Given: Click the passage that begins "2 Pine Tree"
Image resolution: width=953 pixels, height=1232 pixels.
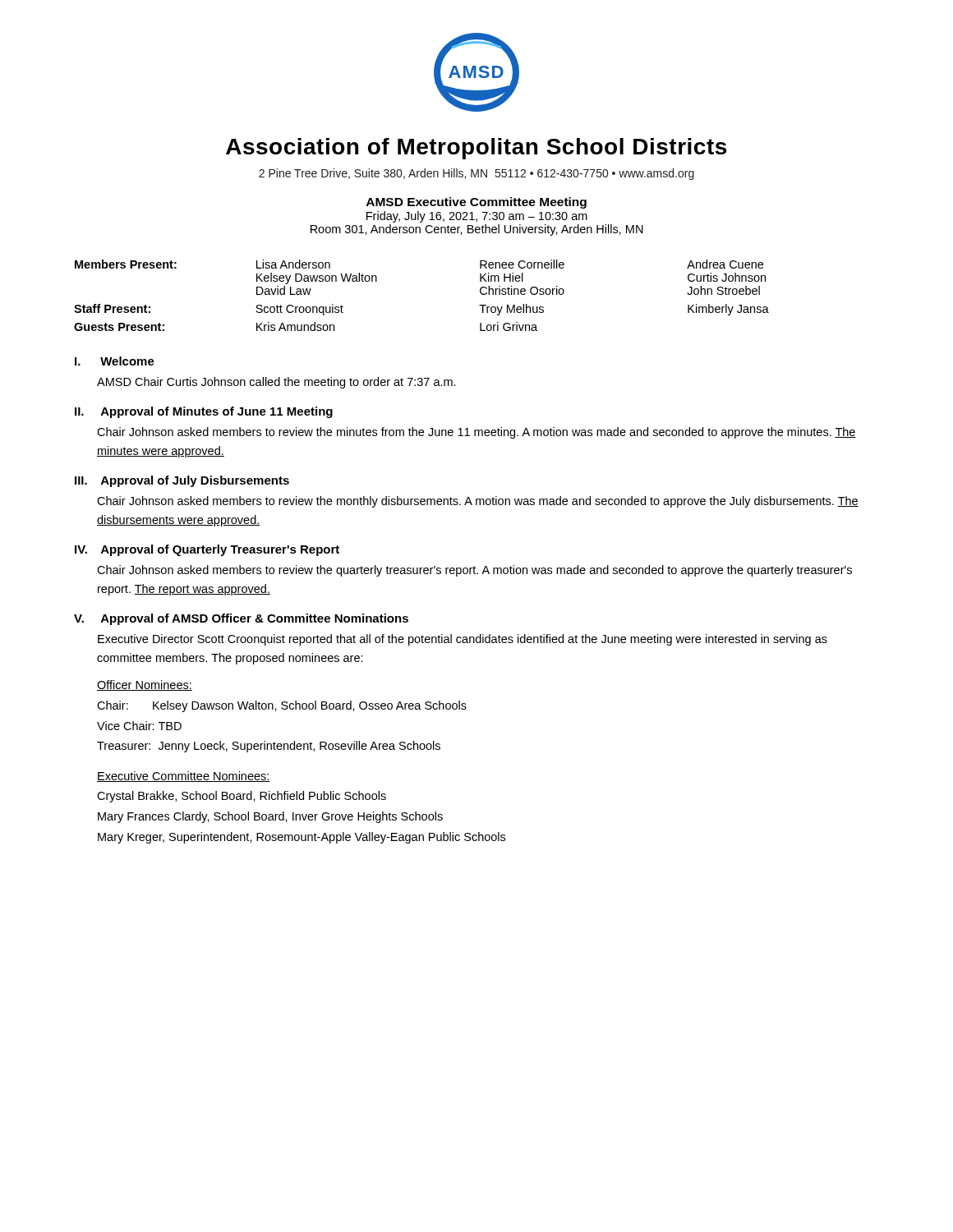Looking at the screenshot, I should (x=476, y=173).
